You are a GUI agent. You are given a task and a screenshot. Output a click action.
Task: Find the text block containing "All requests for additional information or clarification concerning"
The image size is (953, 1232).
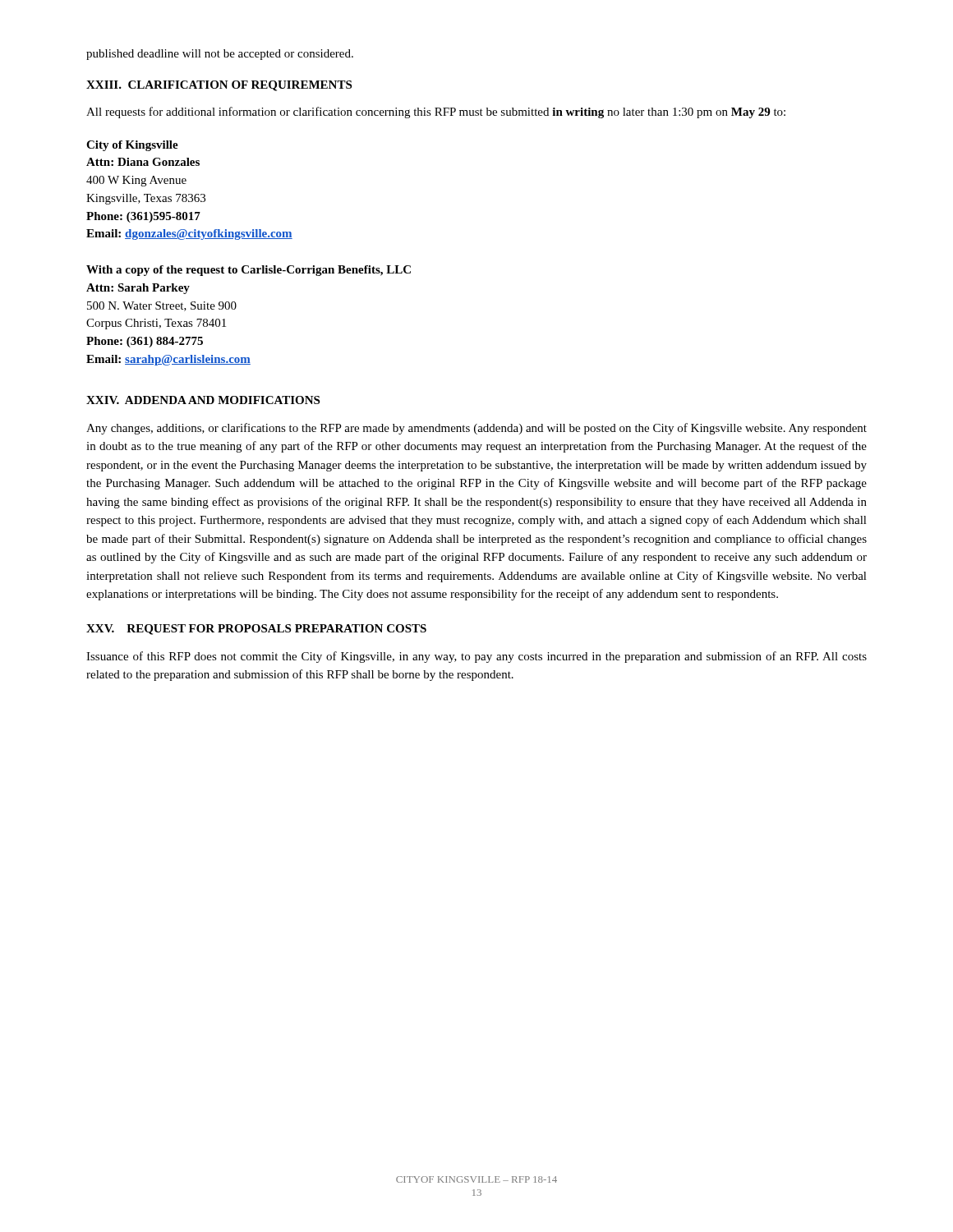tap(476, 112)
